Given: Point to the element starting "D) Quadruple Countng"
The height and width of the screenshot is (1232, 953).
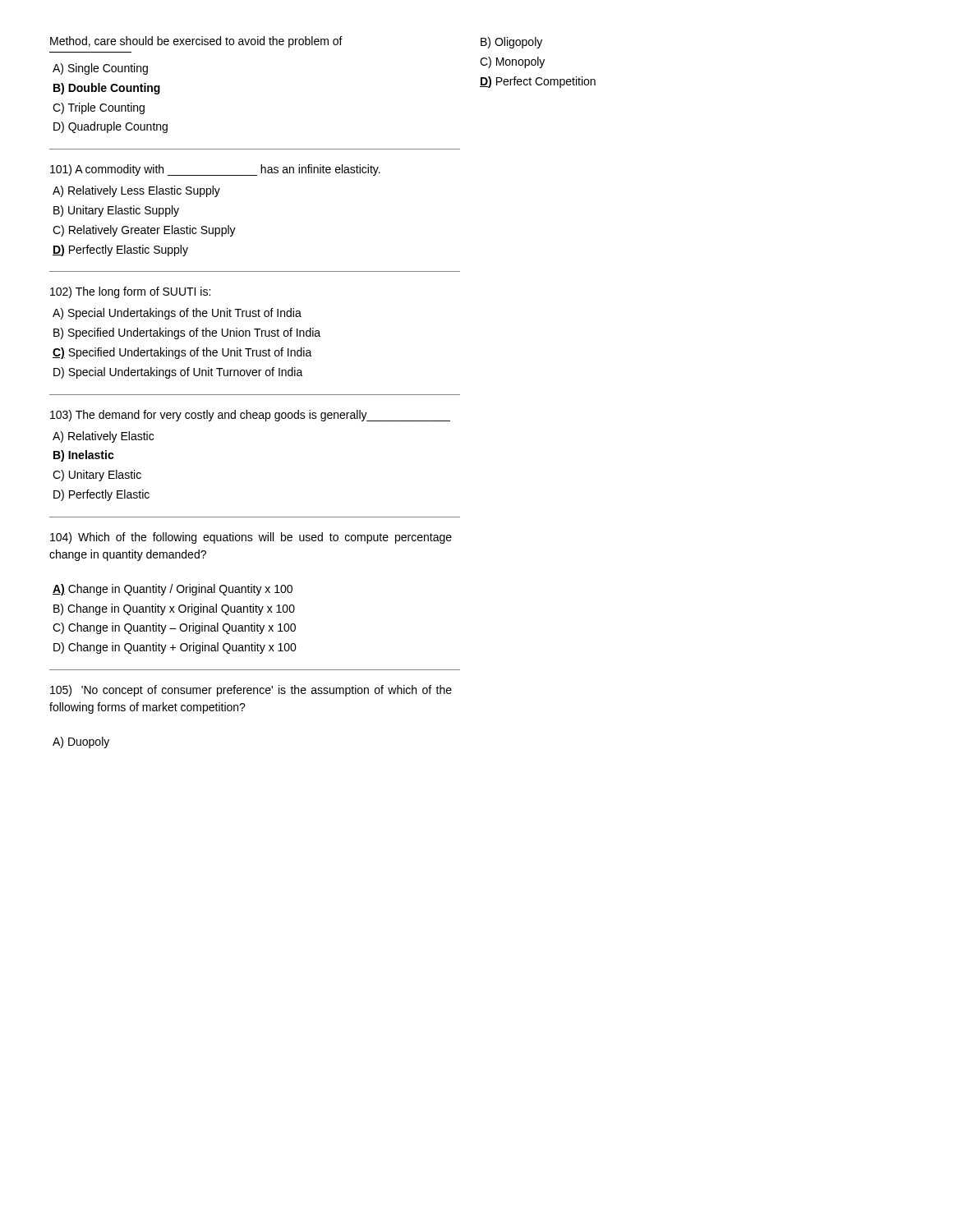Looking at the screenshot, I should click(x=110, y=127).
